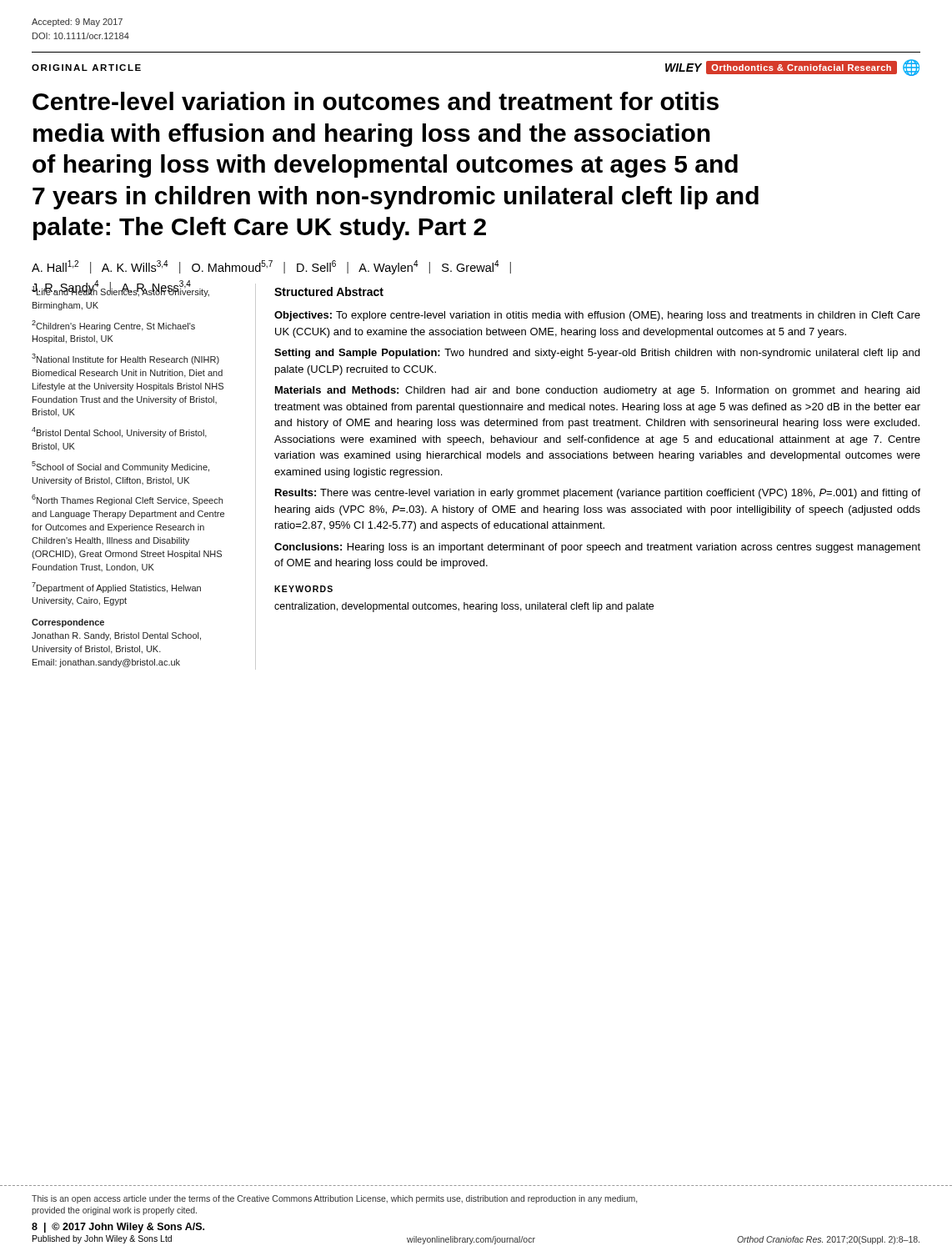Click on the text block with the text "KEYWORDS centralization, developmental outcomes, hearing loss,"

click(597, 597)
